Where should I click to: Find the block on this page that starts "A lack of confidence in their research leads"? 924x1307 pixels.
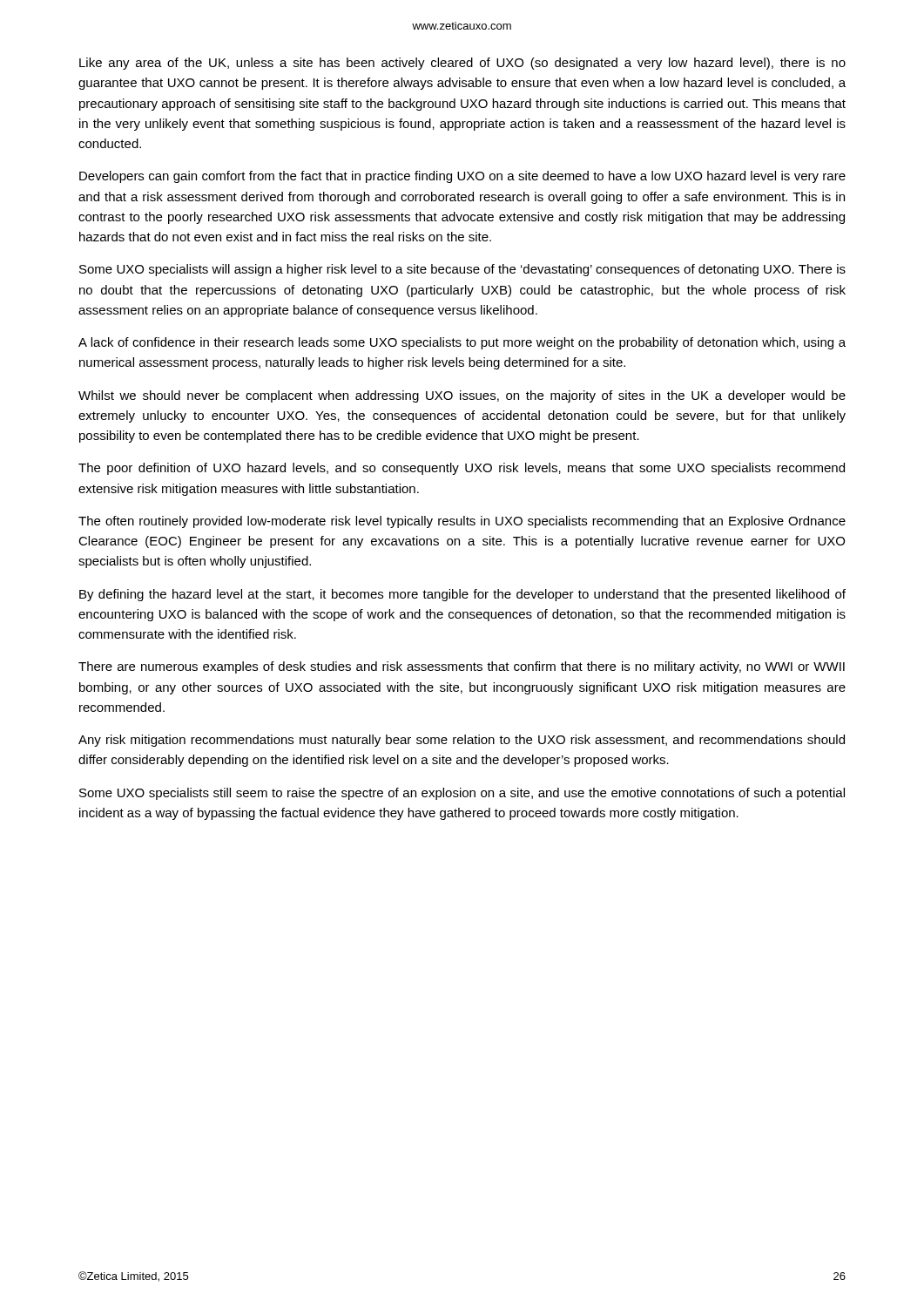(462, 352)
